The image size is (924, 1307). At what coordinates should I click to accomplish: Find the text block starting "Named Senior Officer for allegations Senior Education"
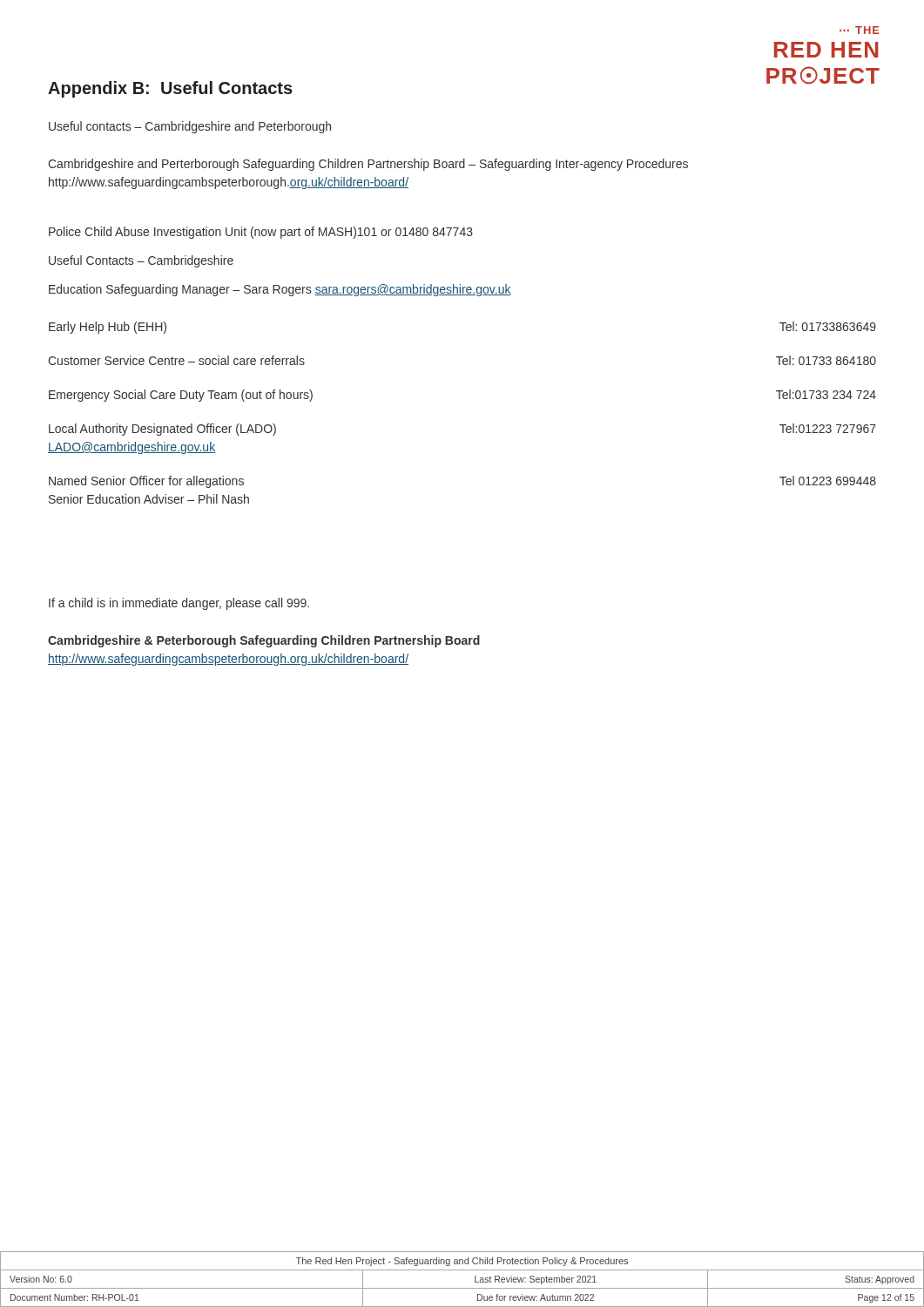138,481
